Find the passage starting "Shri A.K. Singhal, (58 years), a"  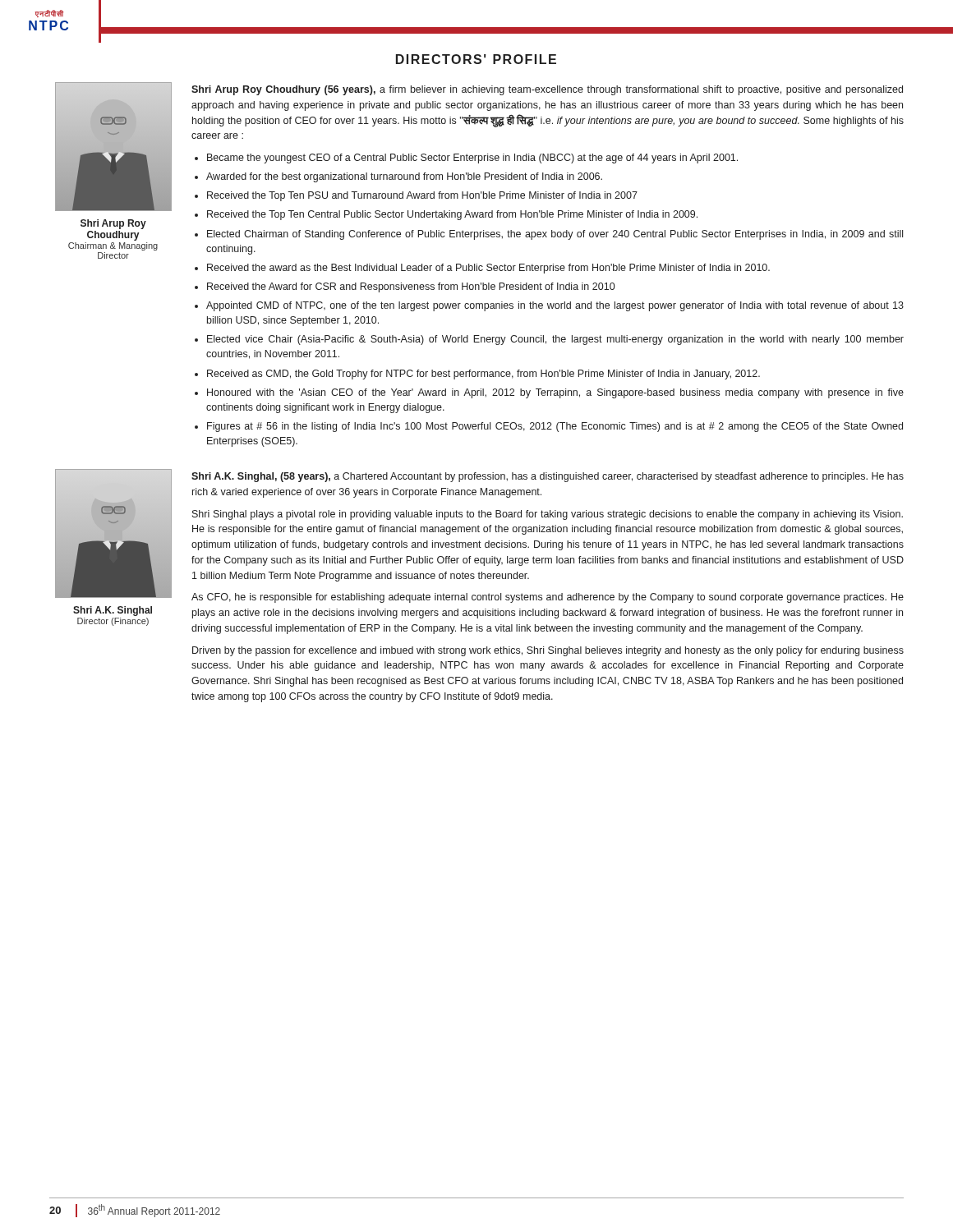(548, 484)
